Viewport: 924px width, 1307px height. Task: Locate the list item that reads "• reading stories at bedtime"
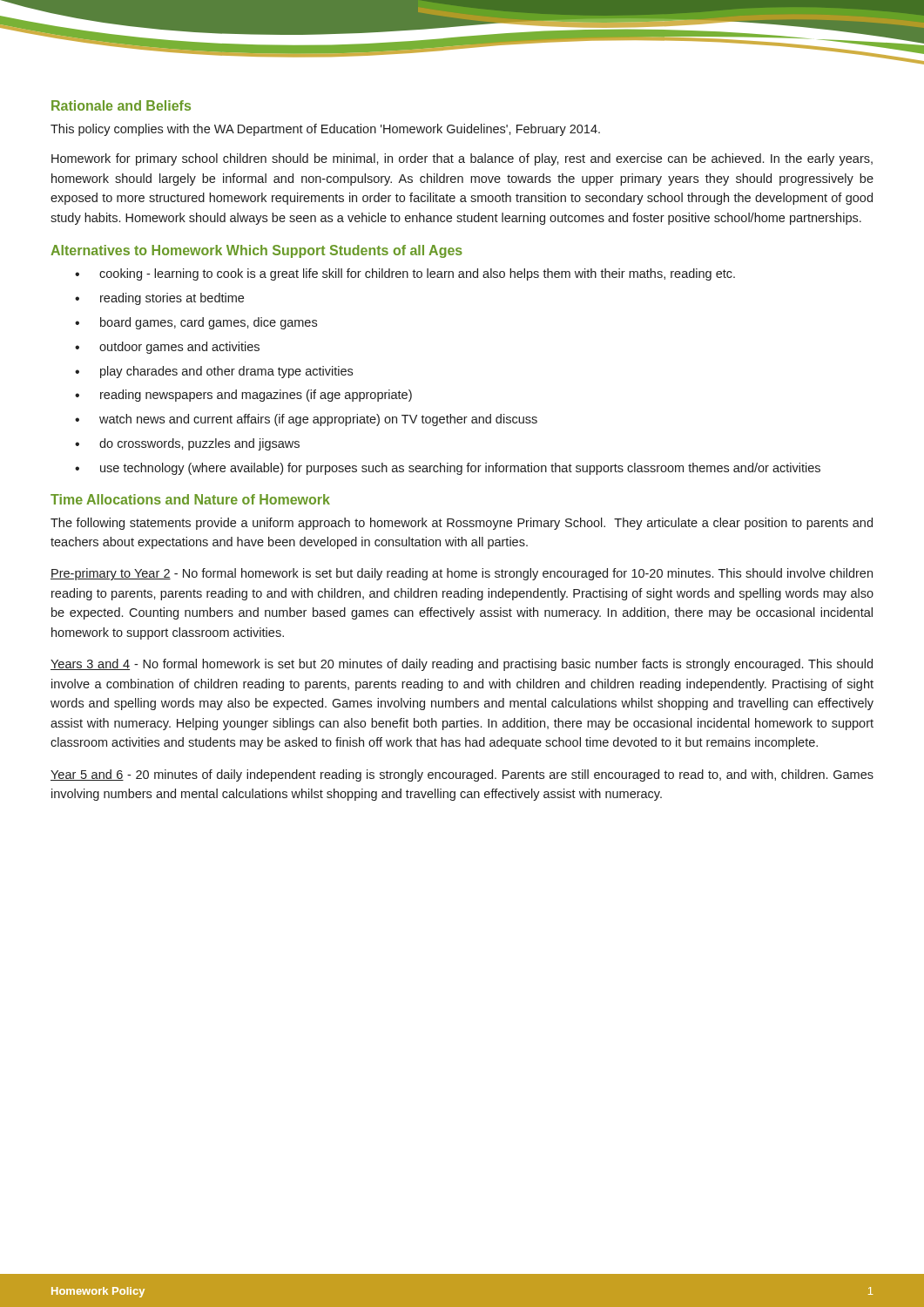click(x=159, y=299)
